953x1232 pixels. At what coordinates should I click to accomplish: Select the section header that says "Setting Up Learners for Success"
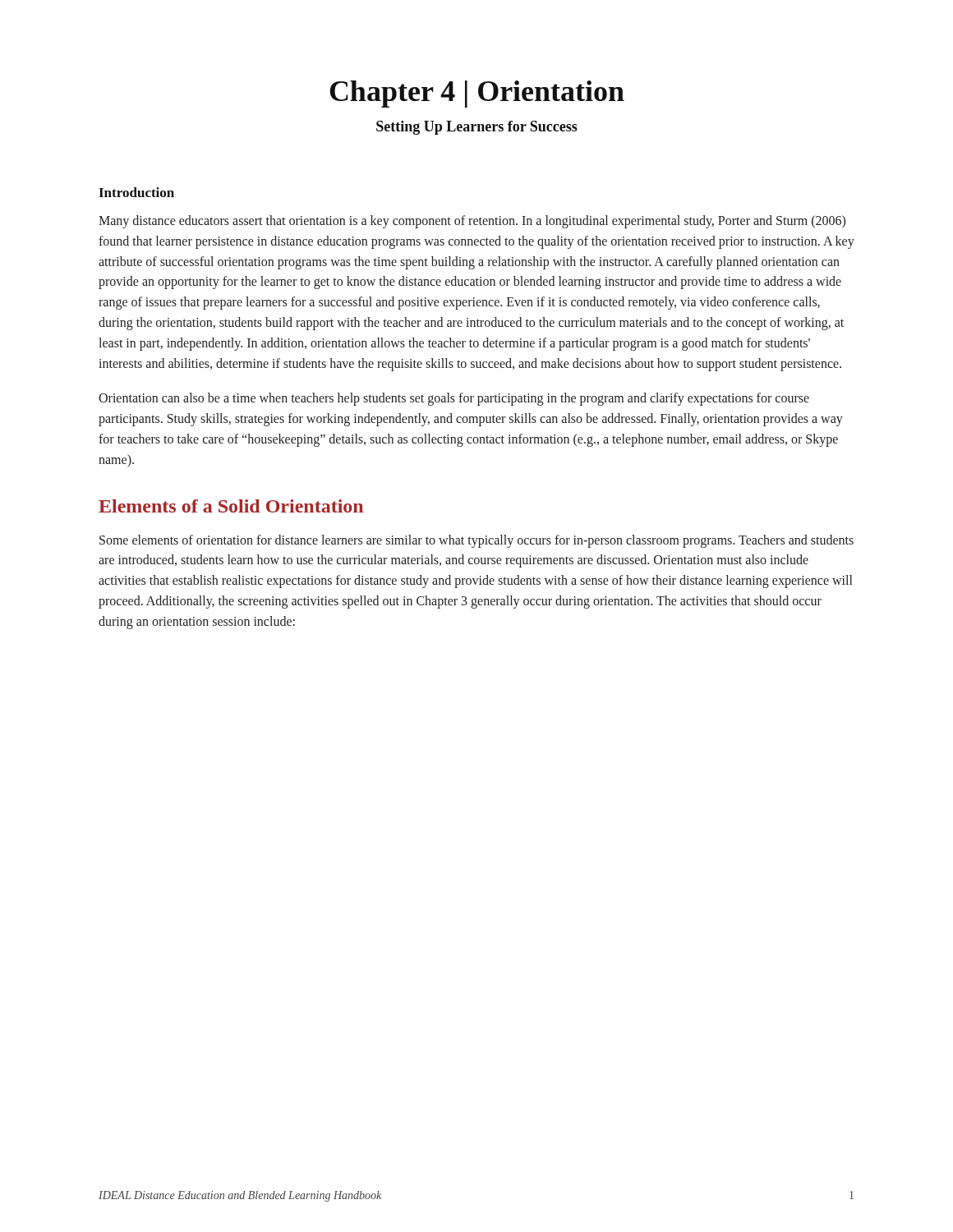click(476, 127)
